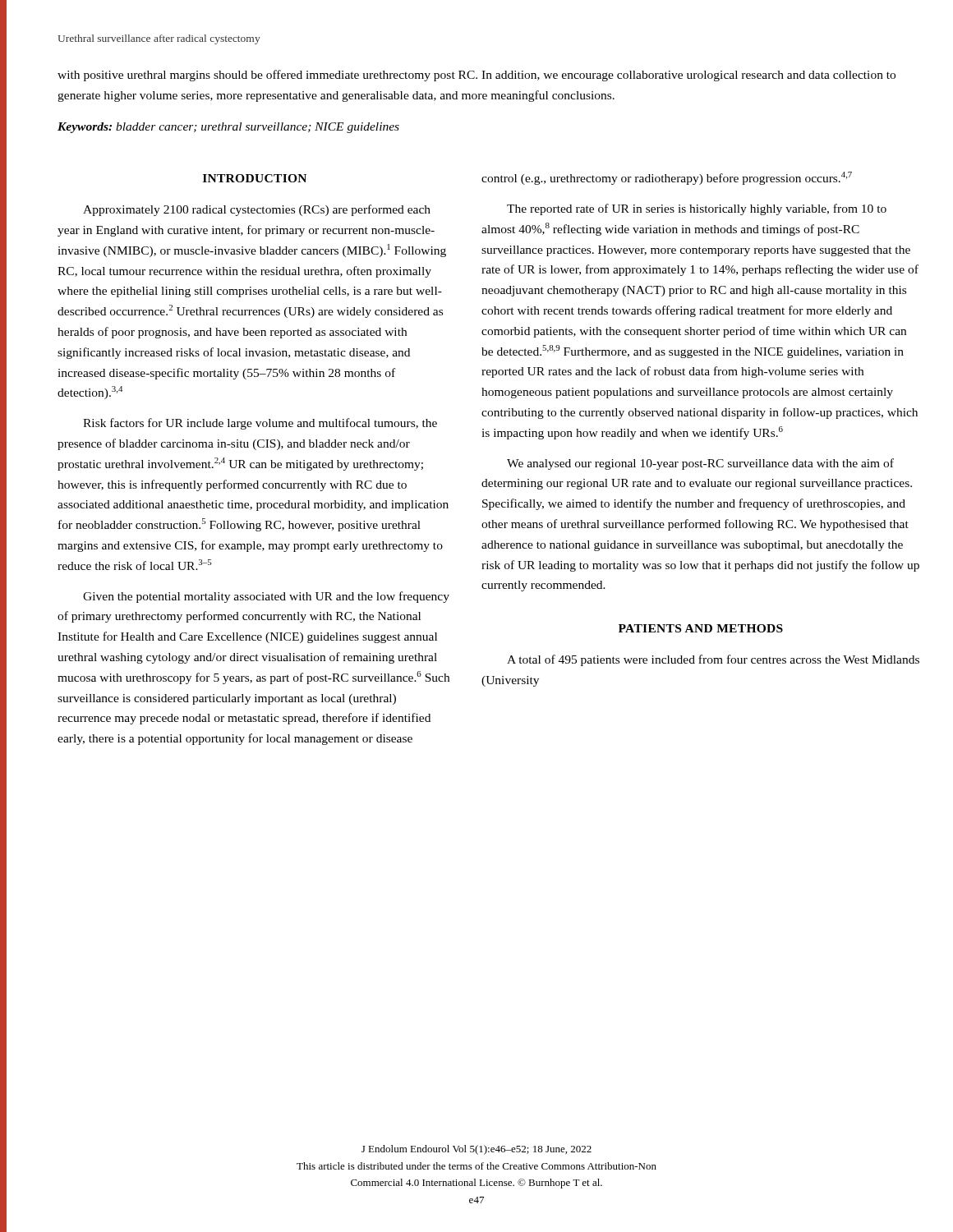The image size is (953, 1232).
Task: Locate the text block containing "Given the potential mortality associated with"
Action: pyautogui.click(x=254, y=667)
